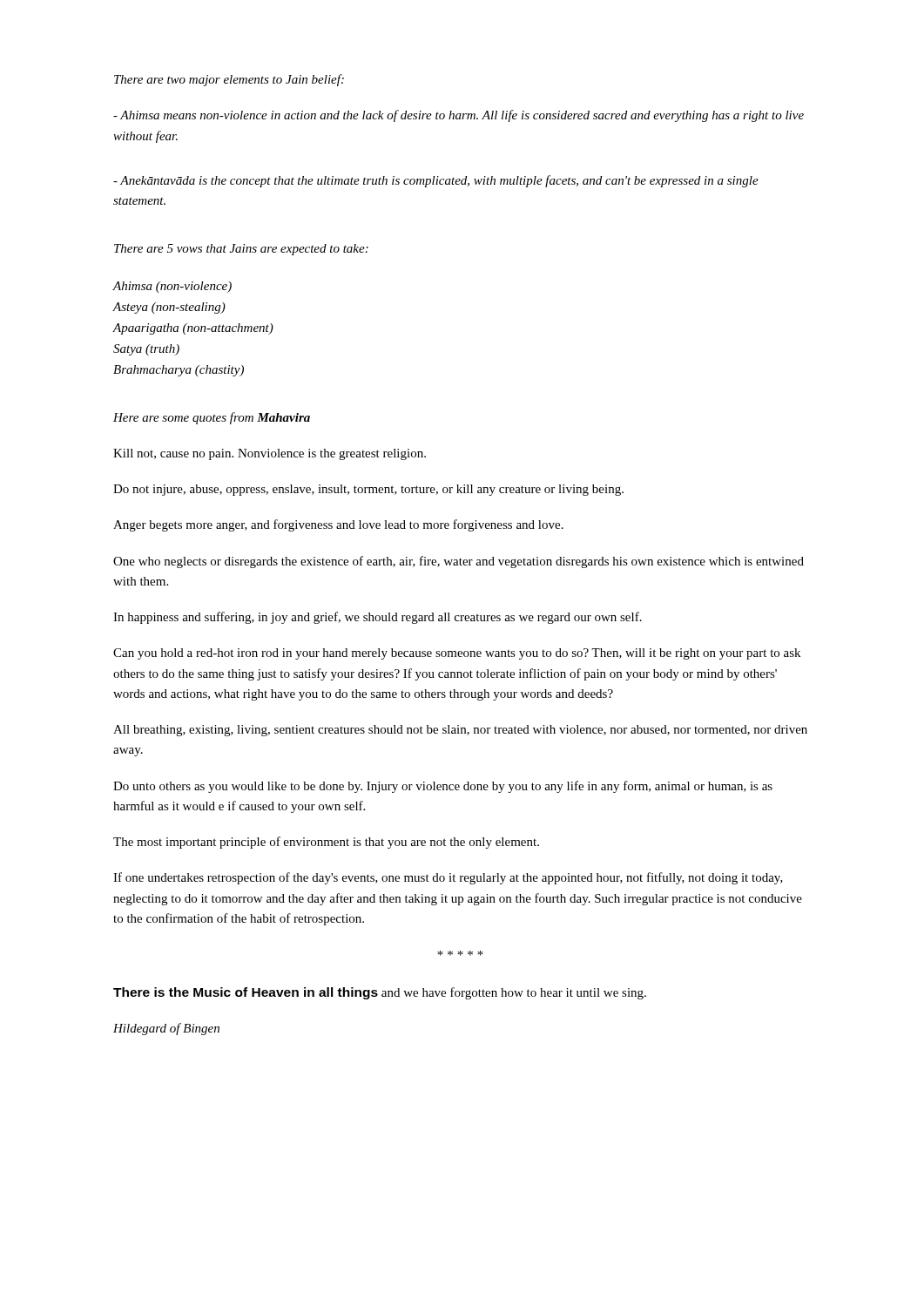
Task: Locate the region starting "If one undertakes retrospection of the day's events,"
Action: [462, 898]
